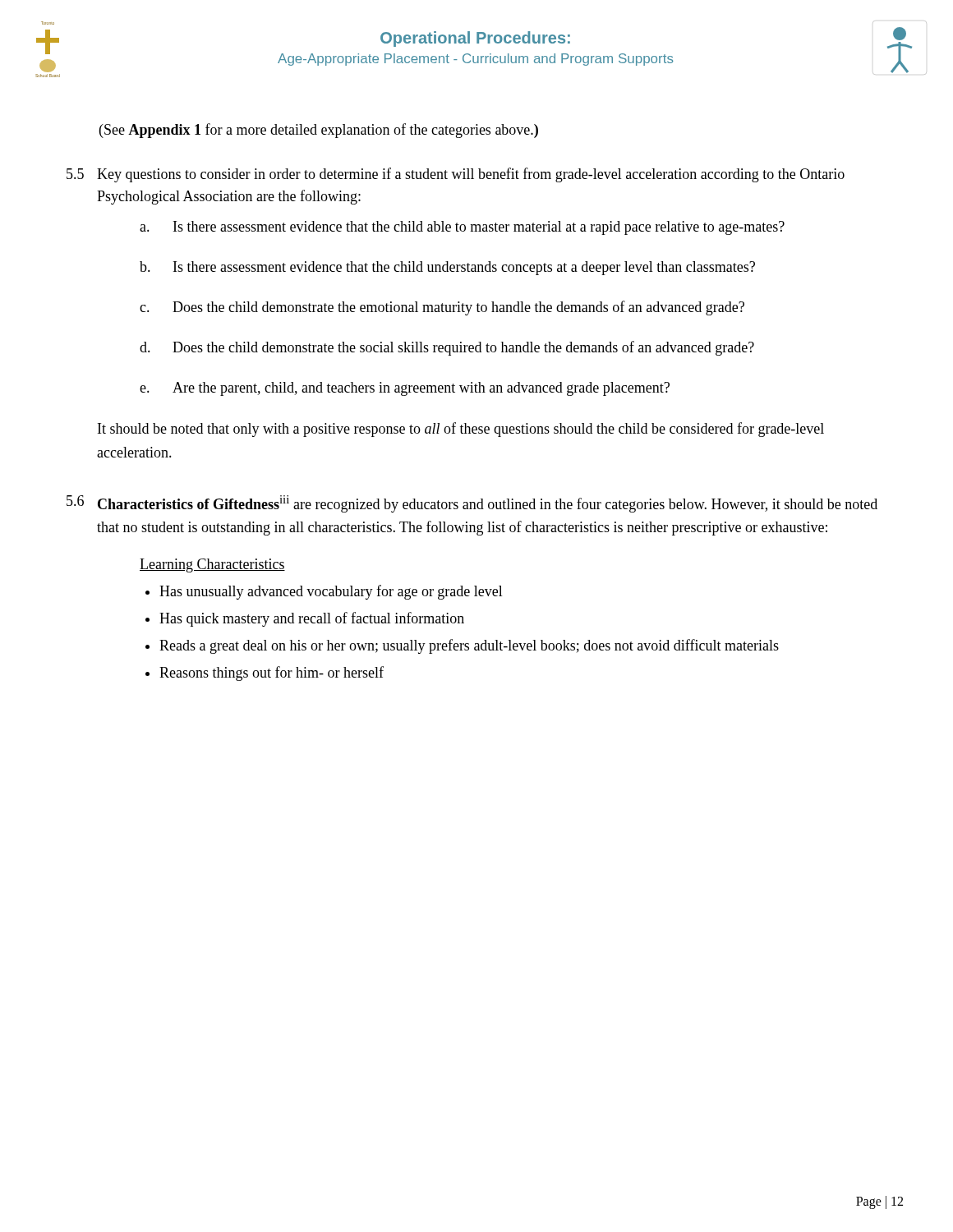Viewport: 953px width, 1232px height.
Task: Find the list item that says "e. Are the parent, child, and teachers in"
Action: click(x=405, y=388)
